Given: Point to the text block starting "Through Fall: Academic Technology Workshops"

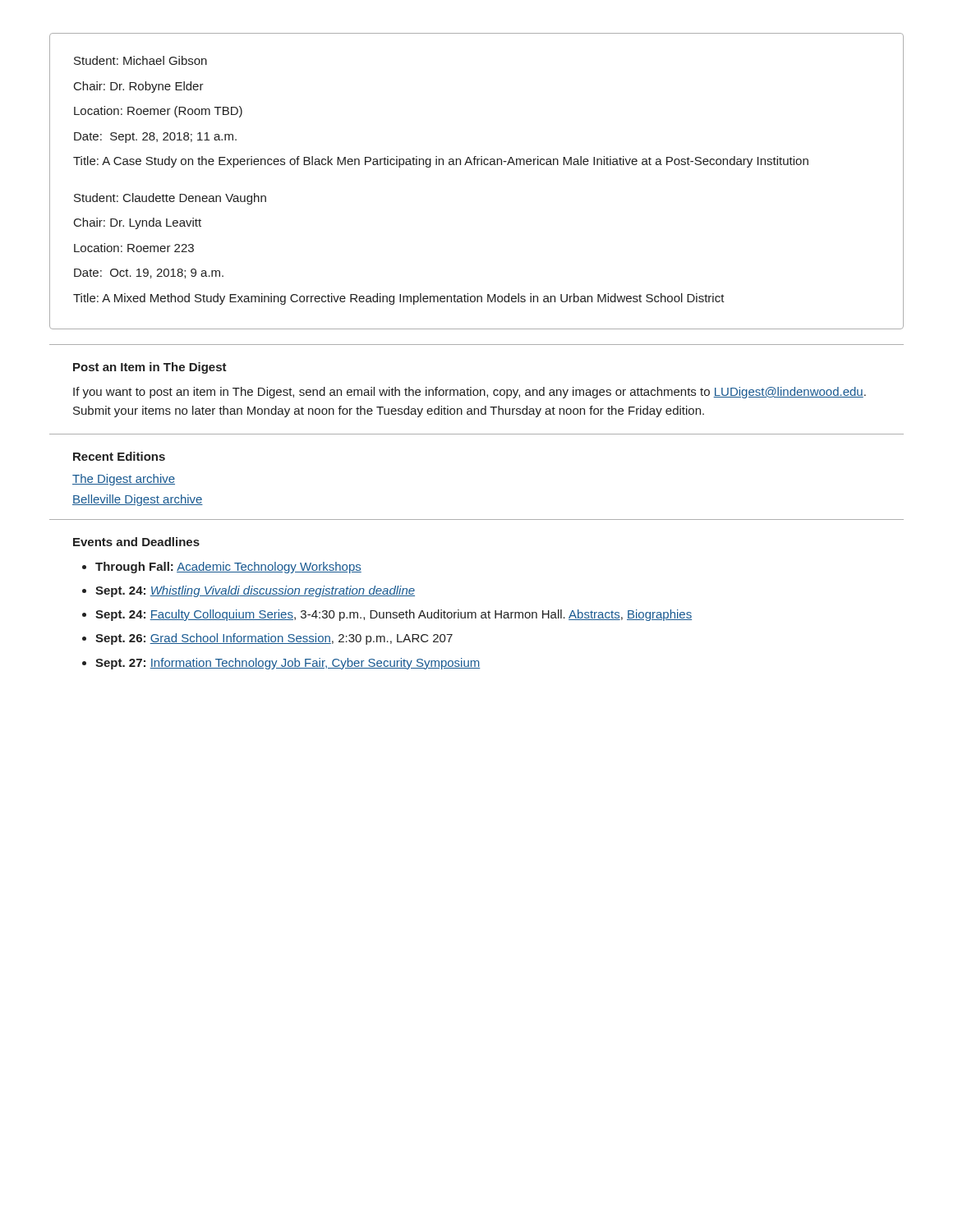Looking at the screenshot, I should click(x=228, y=566).
